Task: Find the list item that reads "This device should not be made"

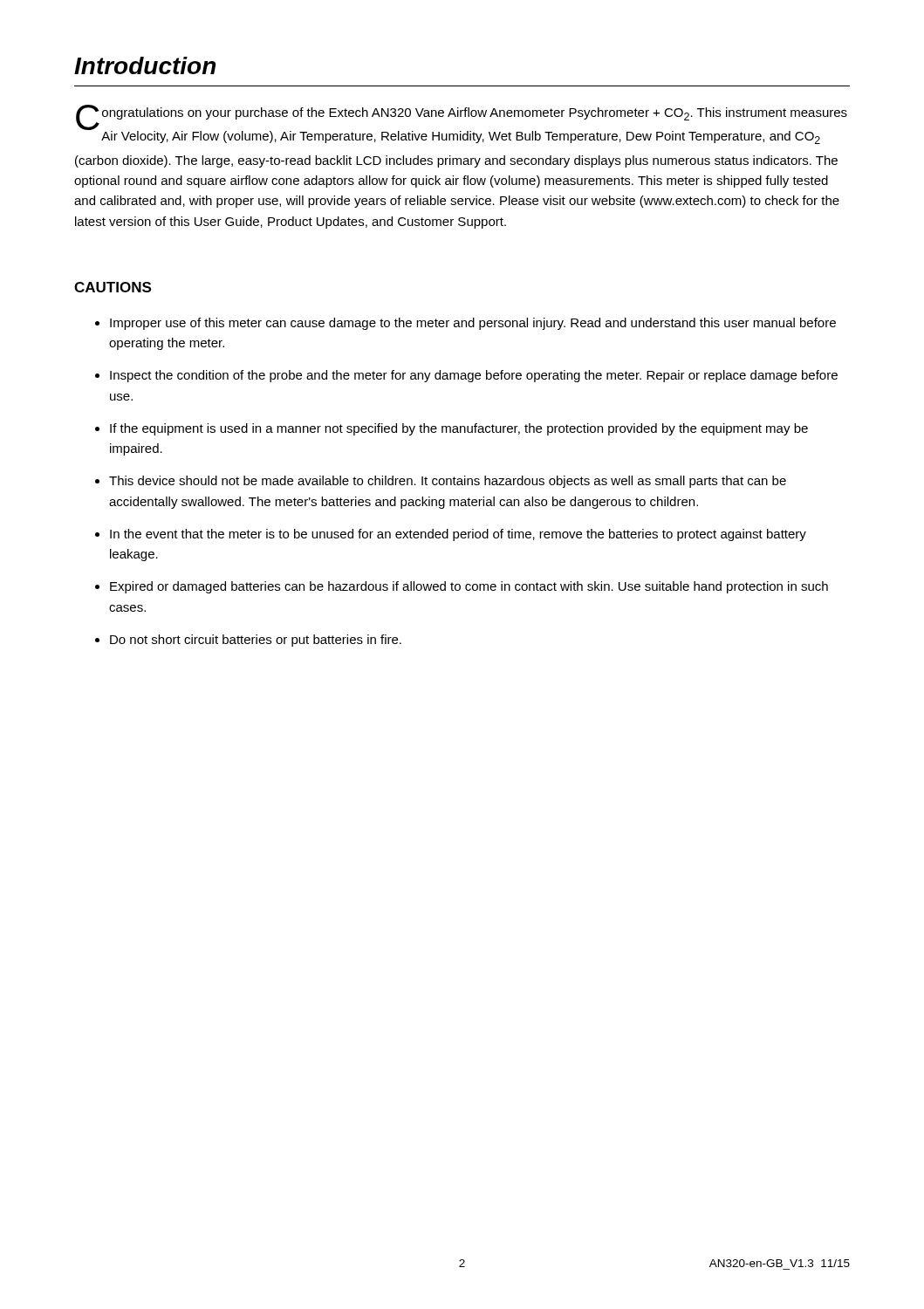Action: pyautogui.click(x=448, y=491)
